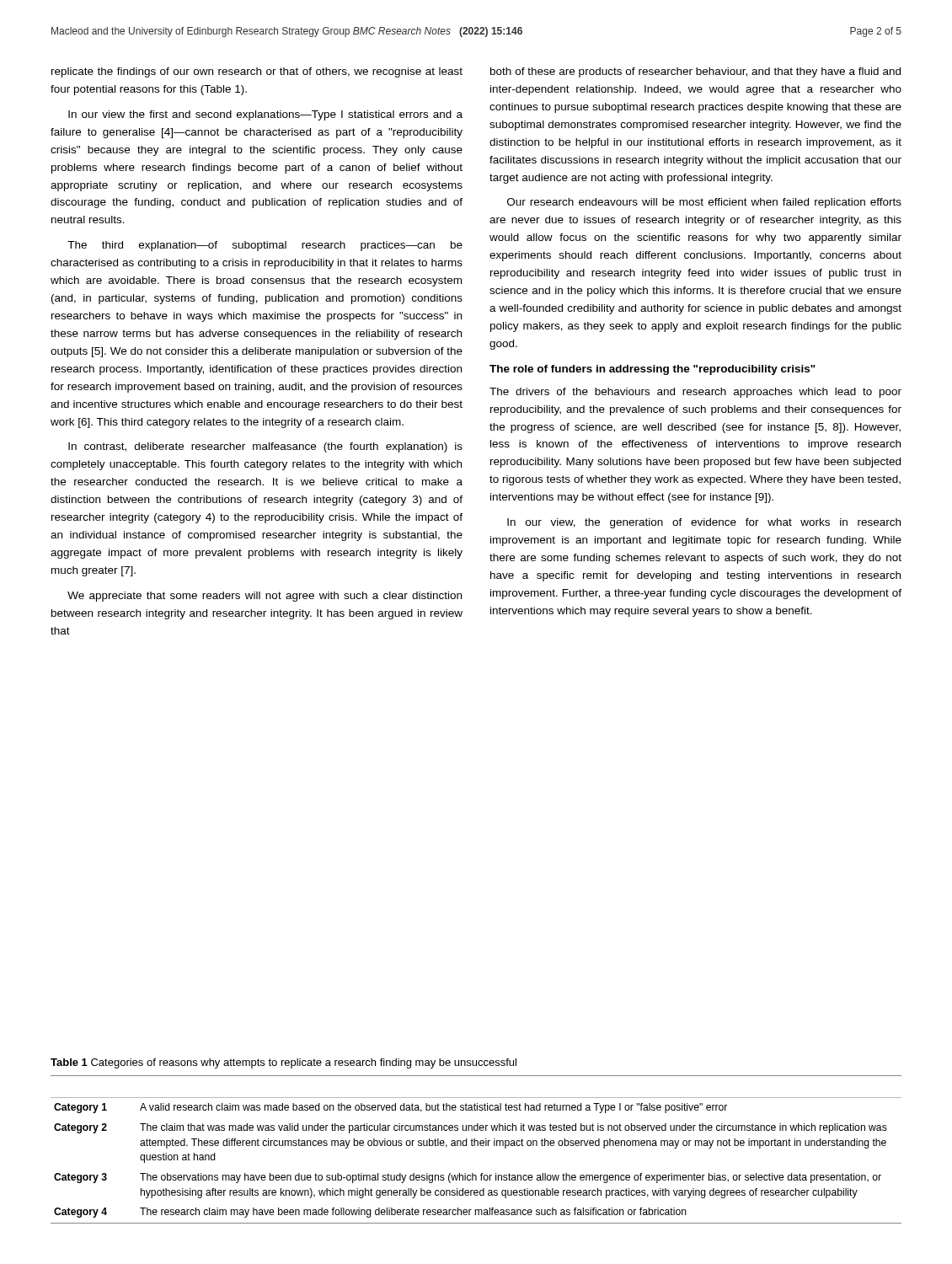Where is the caption that starts "Table 1 Categories"?
Image resolution: width=952 pixels, height=1264 pixels.
coord(284,1063)
